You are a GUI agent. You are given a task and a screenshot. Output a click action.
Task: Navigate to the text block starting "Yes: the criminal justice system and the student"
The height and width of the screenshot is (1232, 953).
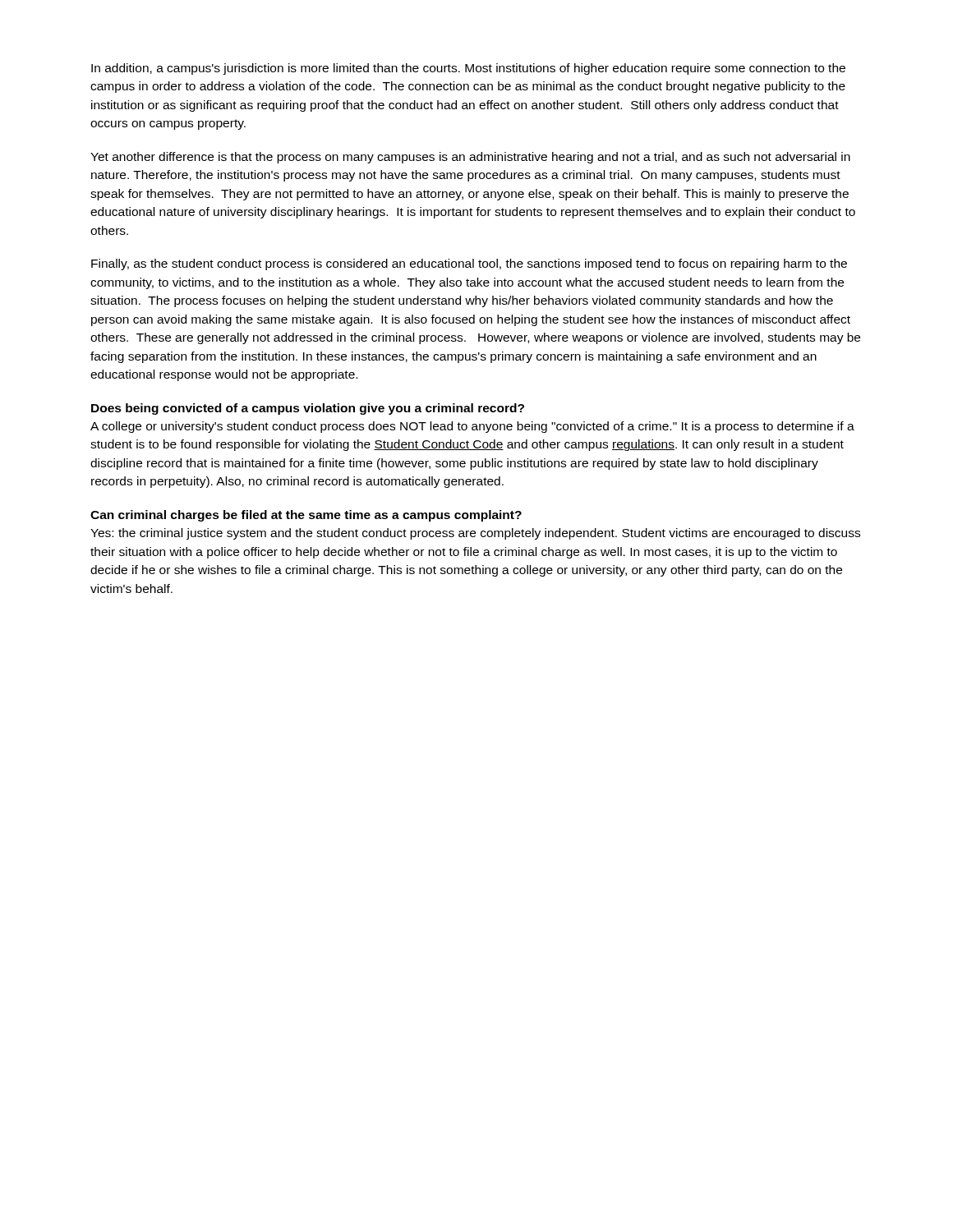pos(476,561)
